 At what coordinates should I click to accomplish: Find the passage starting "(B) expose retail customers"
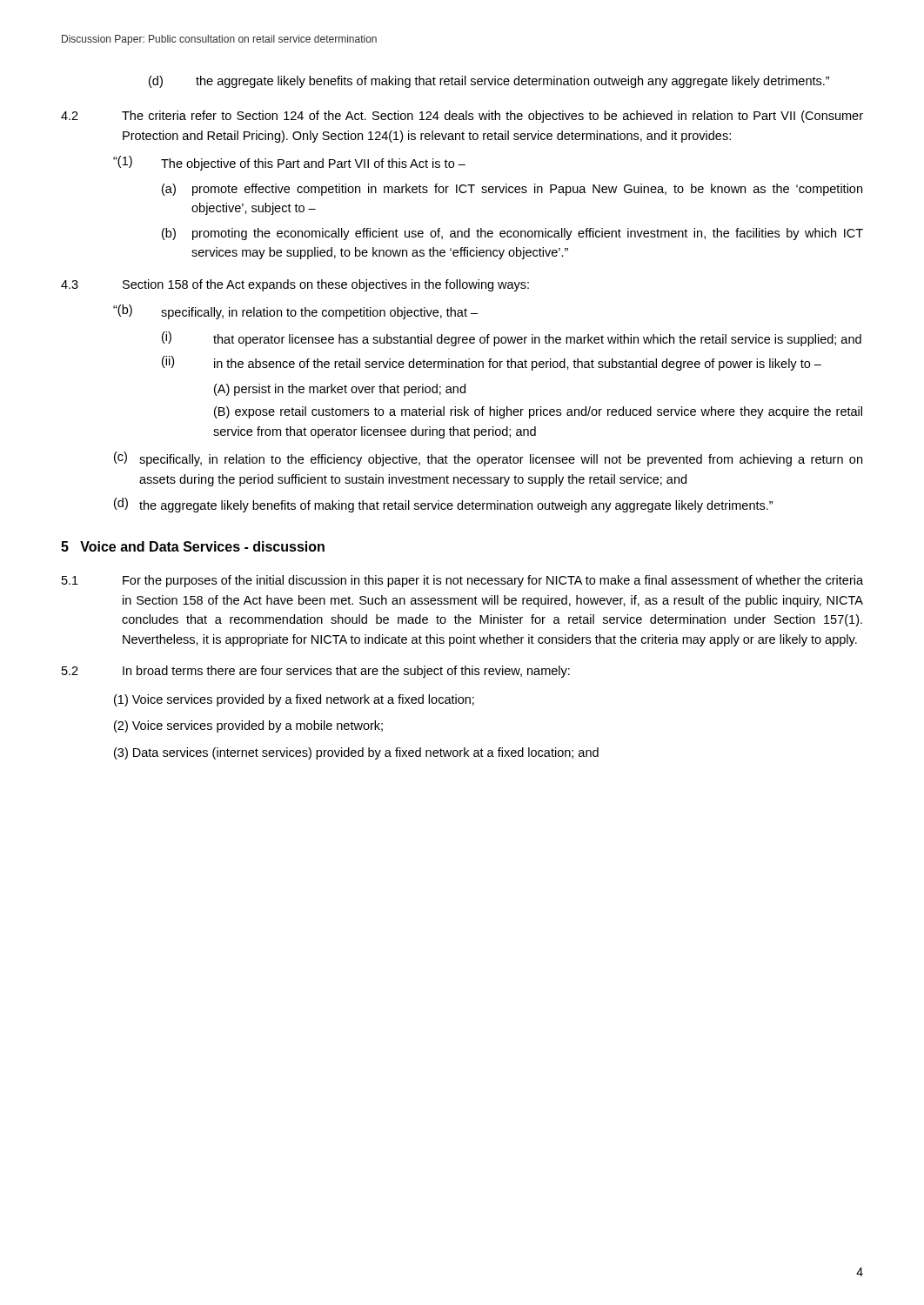(538, 422)
